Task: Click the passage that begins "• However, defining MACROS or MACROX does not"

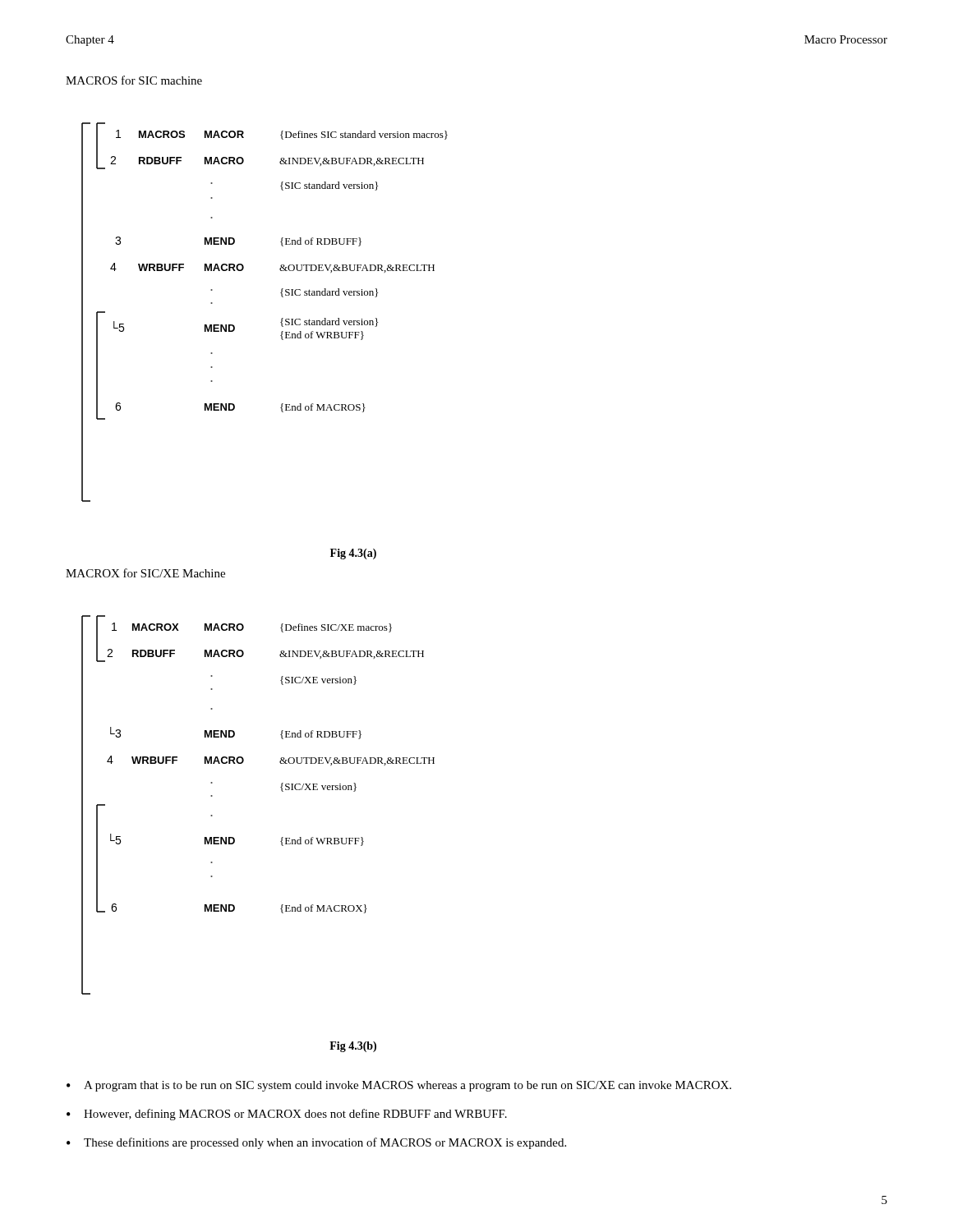Action: coord(287,1115)
